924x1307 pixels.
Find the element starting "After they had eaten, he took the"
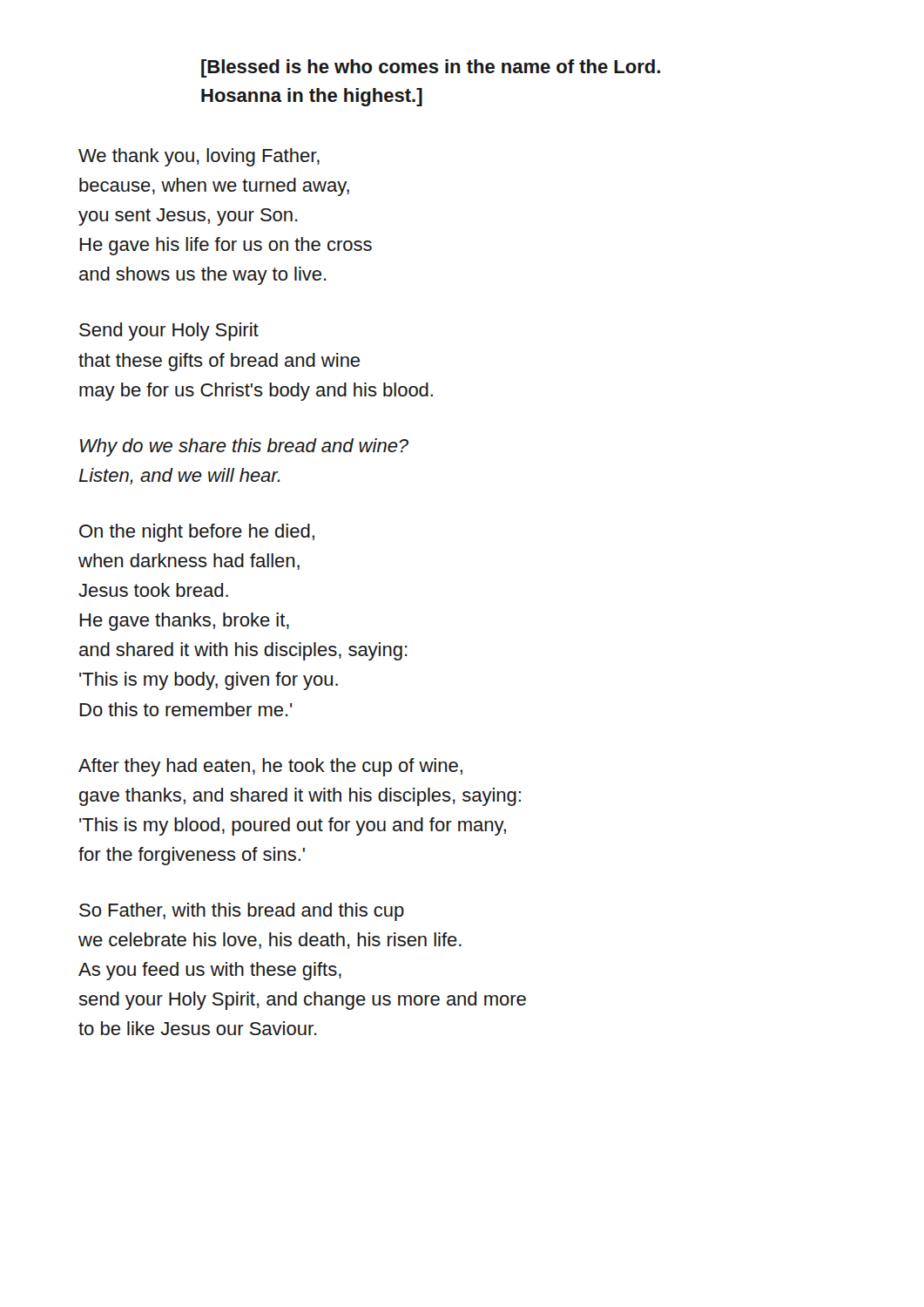[300, 810]
